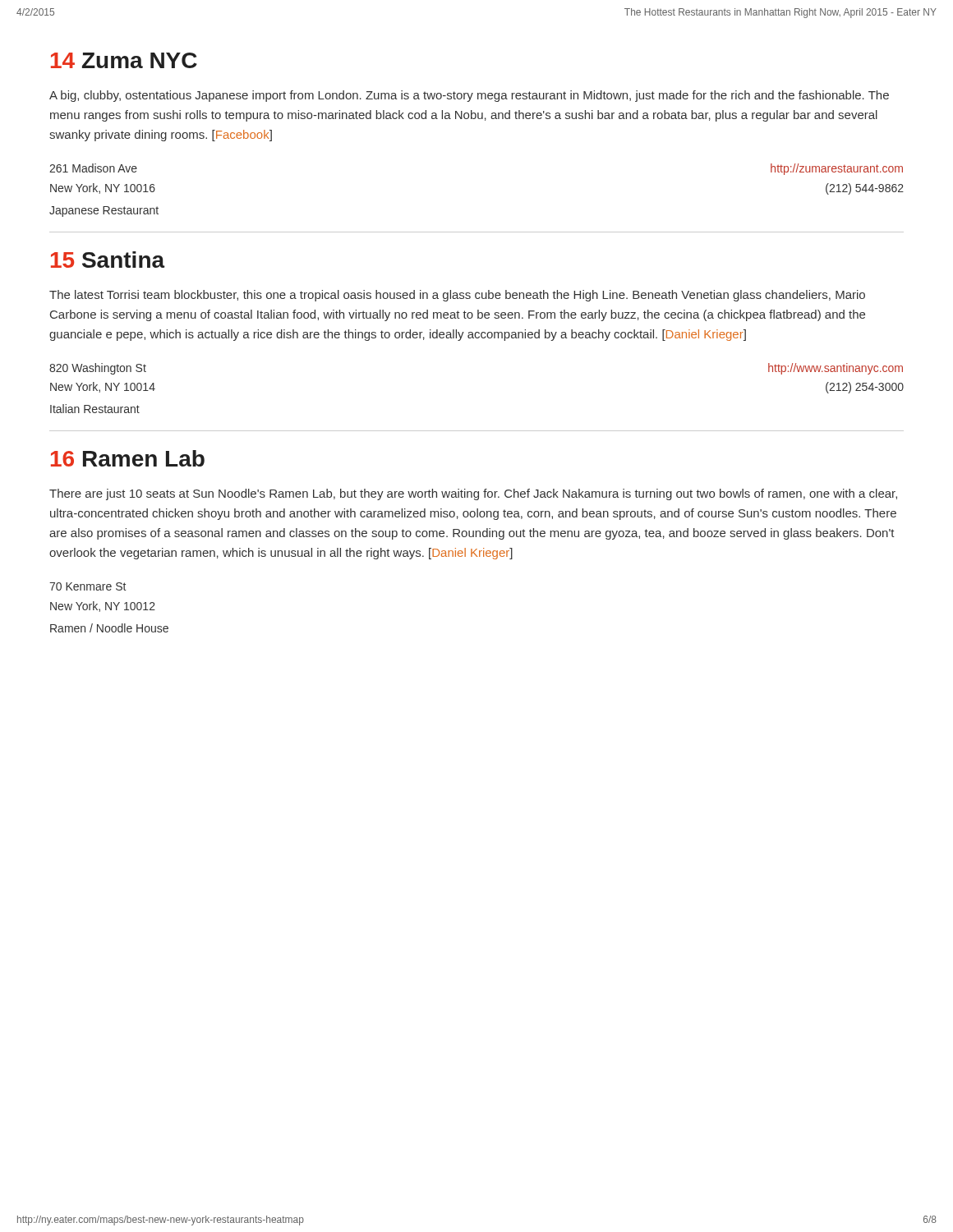Viewport: 953px width, 1232px height.
Task: Select the element starting "820 Washington St"
Action: coord(102,377)
